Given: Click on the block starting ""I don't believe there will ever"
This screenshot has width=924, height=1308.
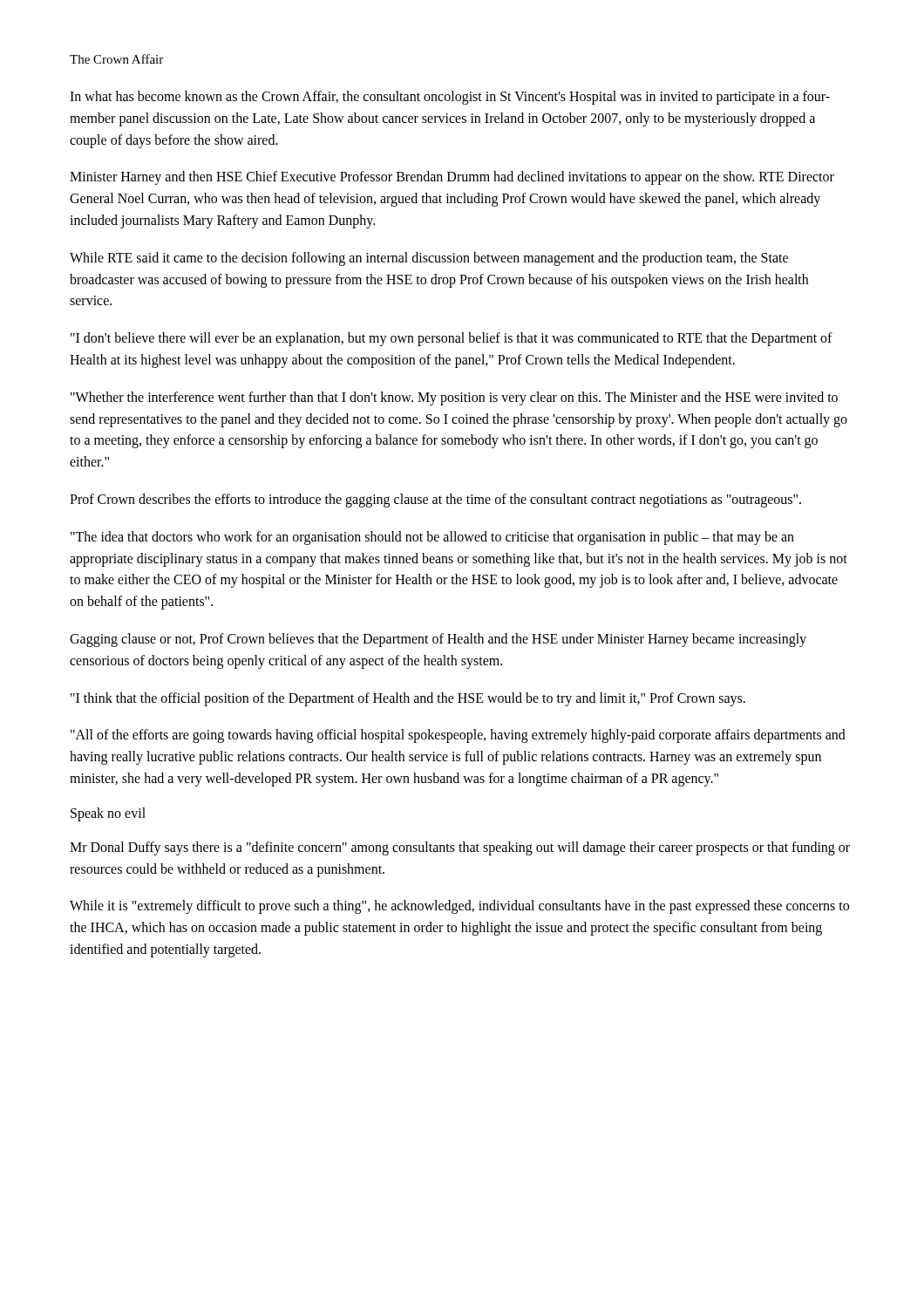Looking at the screenshot, I should point(451,349).
